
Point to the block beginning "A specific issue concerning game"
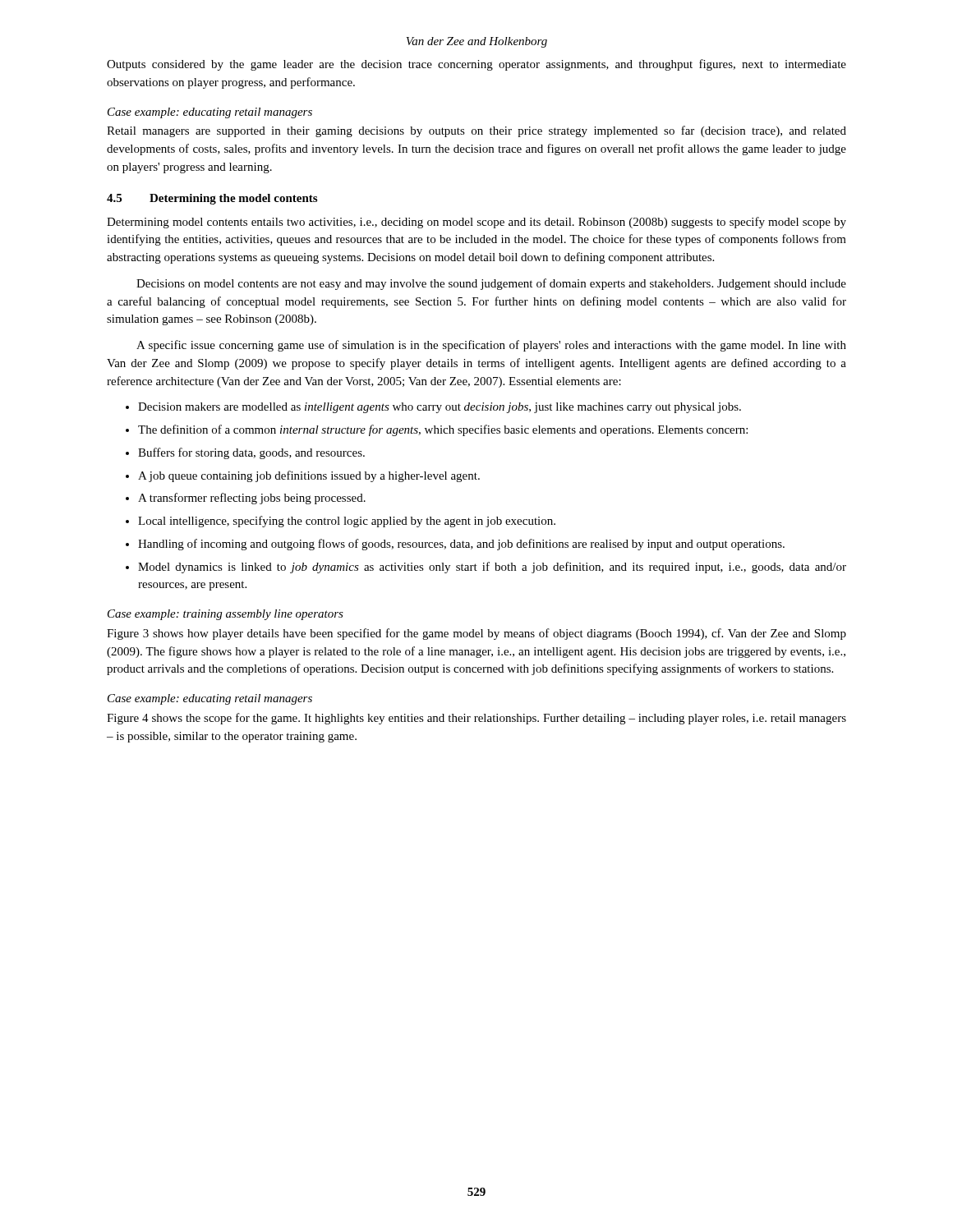point(476,364)
